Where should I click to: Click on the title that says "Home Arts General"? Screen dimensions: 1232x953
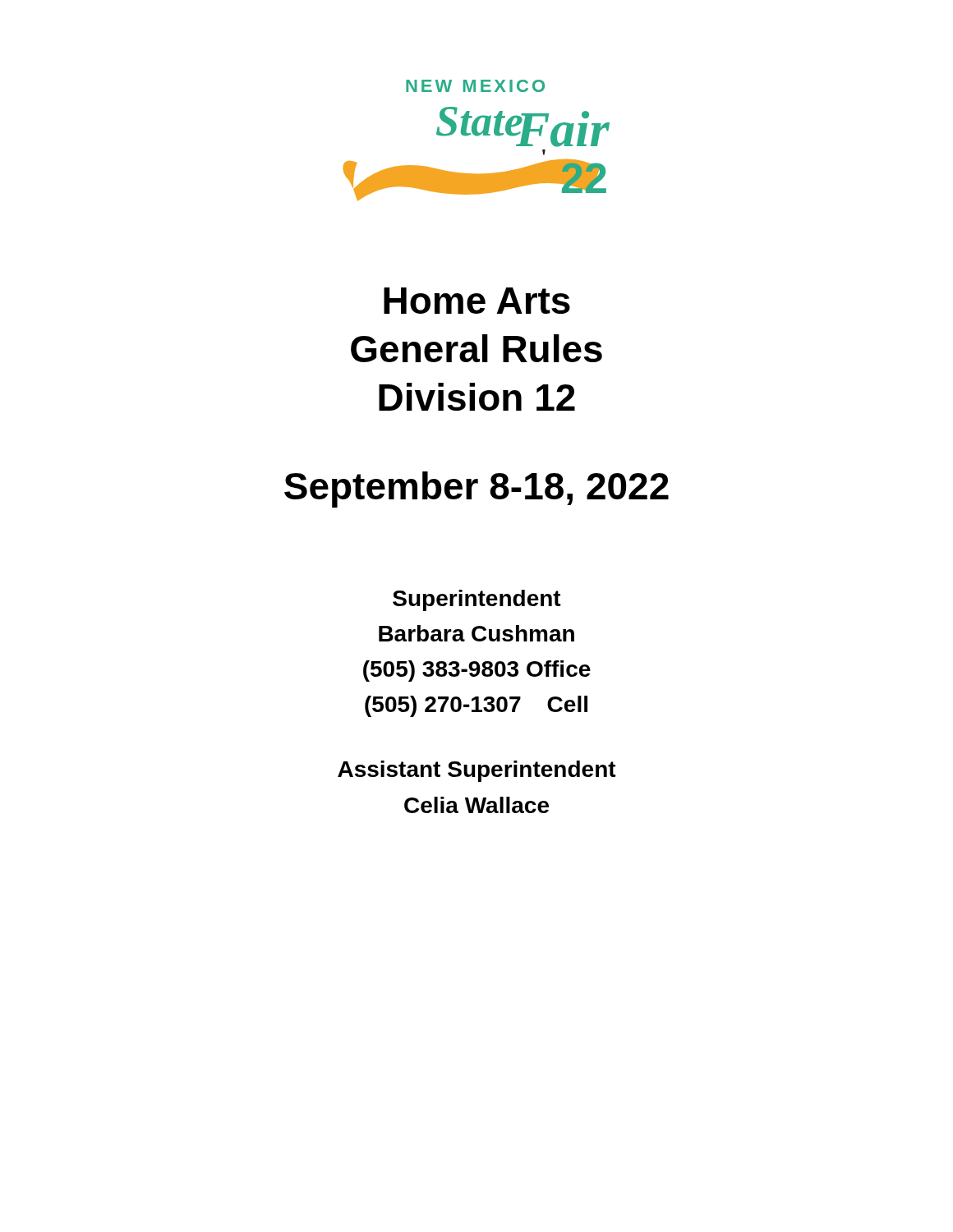[476, 349]
